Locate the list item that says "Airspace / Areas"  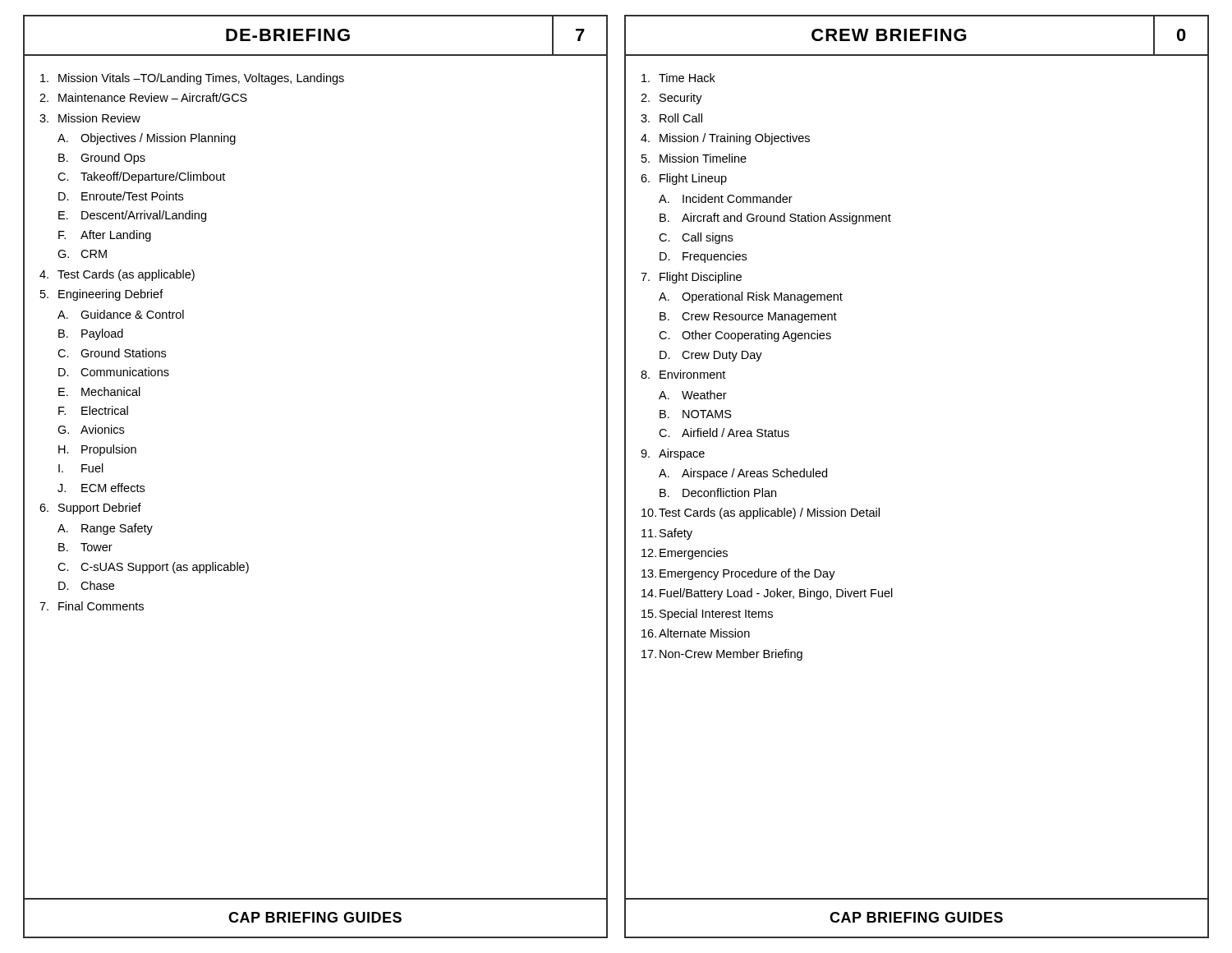click(755, 474)
